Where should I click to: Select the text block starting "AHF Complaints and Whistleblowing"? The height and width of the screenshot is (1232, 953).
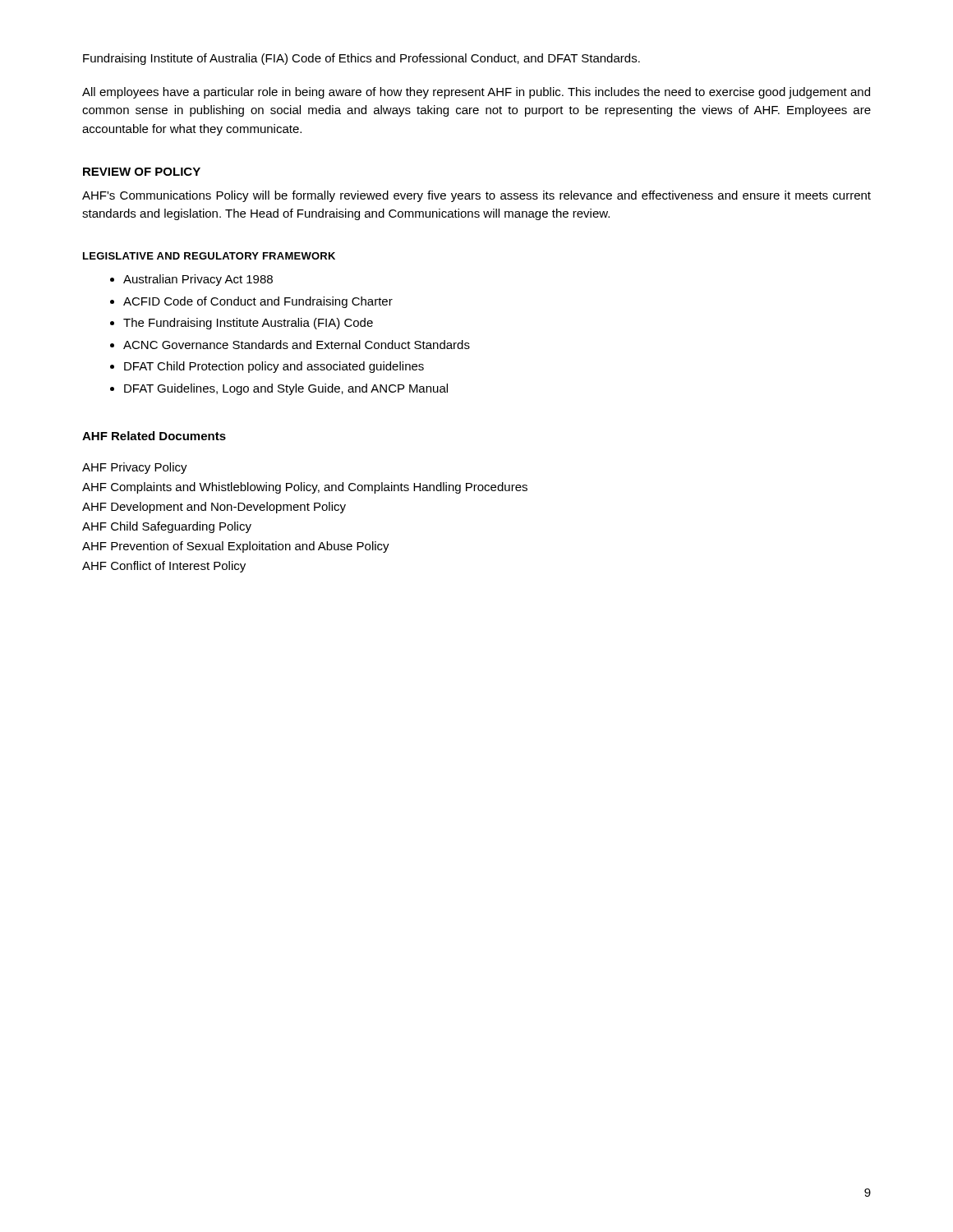pos(305,486)
